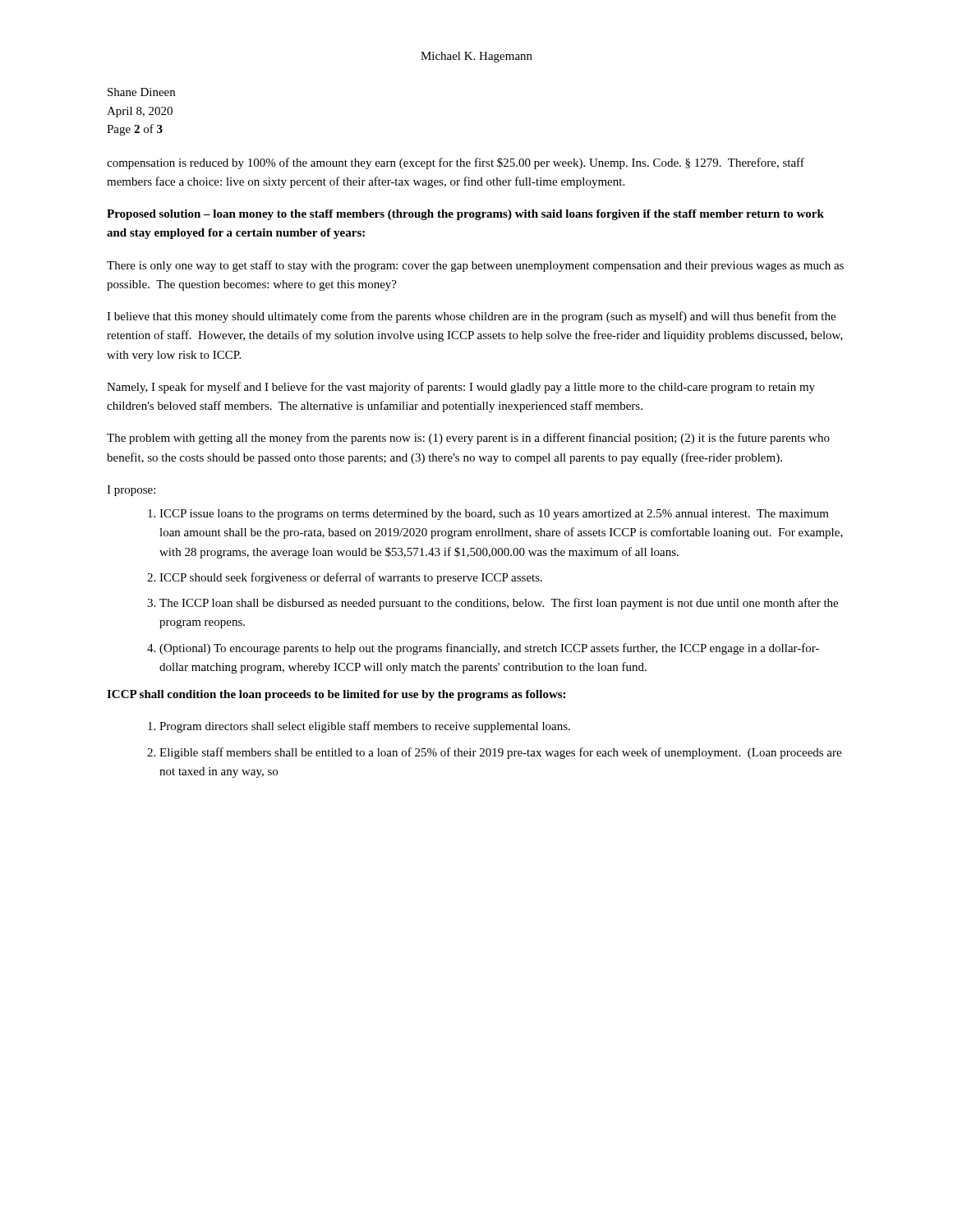Locate the block of text that opens with "Eligible staff members shall be entitled to a"

[501, 761]
